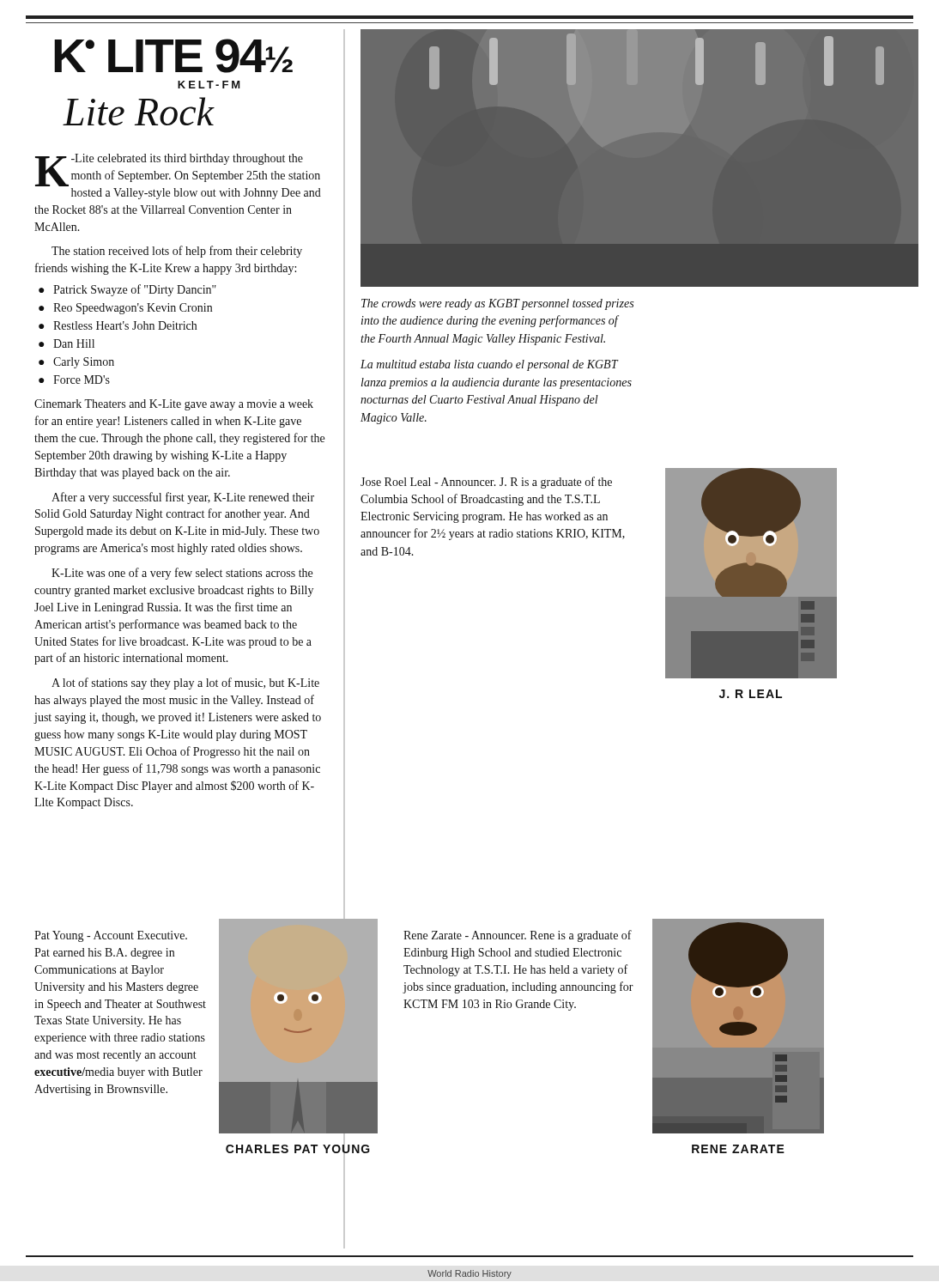Click on the list item containing "●Restless Heart's John Deitrich"
Viewport: 939px width, 1288px height.
point(117,326)
